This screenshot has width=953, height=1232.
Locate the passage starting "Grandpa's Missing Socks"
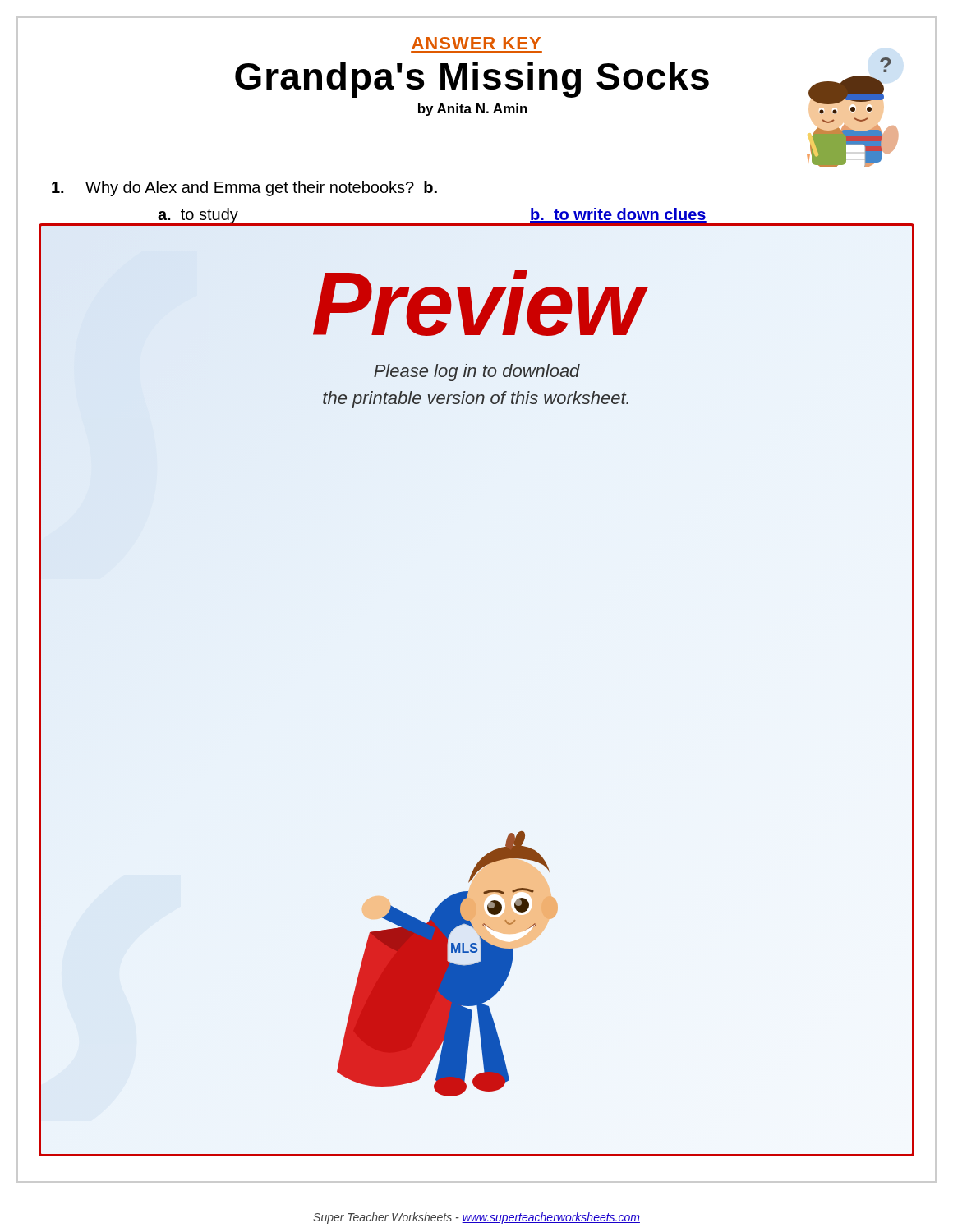pyautogui.click(x=472, y=77)
